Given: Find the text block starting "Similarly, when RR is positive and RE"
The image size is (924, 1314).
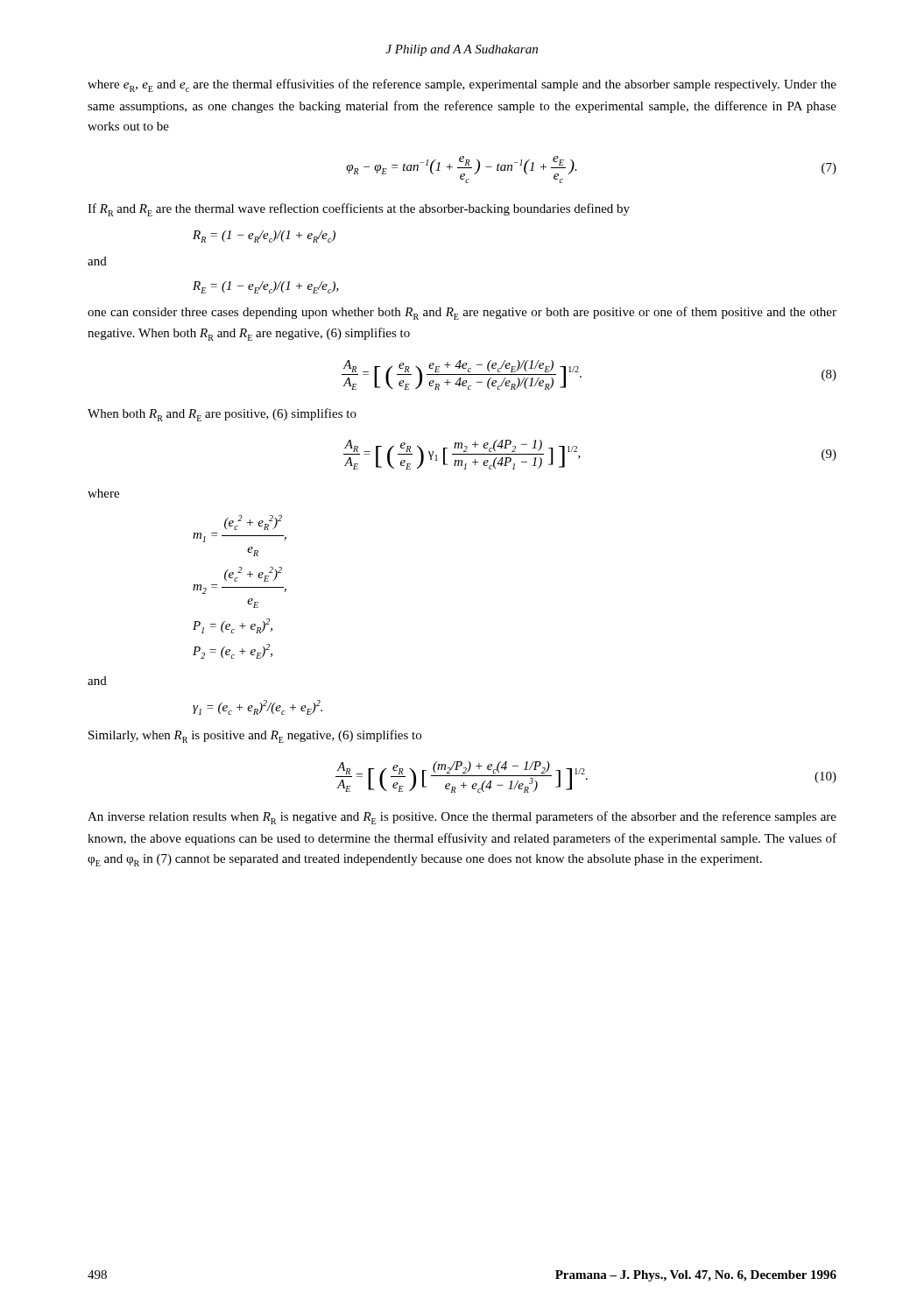Looking at the screenshot, I should 255,736.
